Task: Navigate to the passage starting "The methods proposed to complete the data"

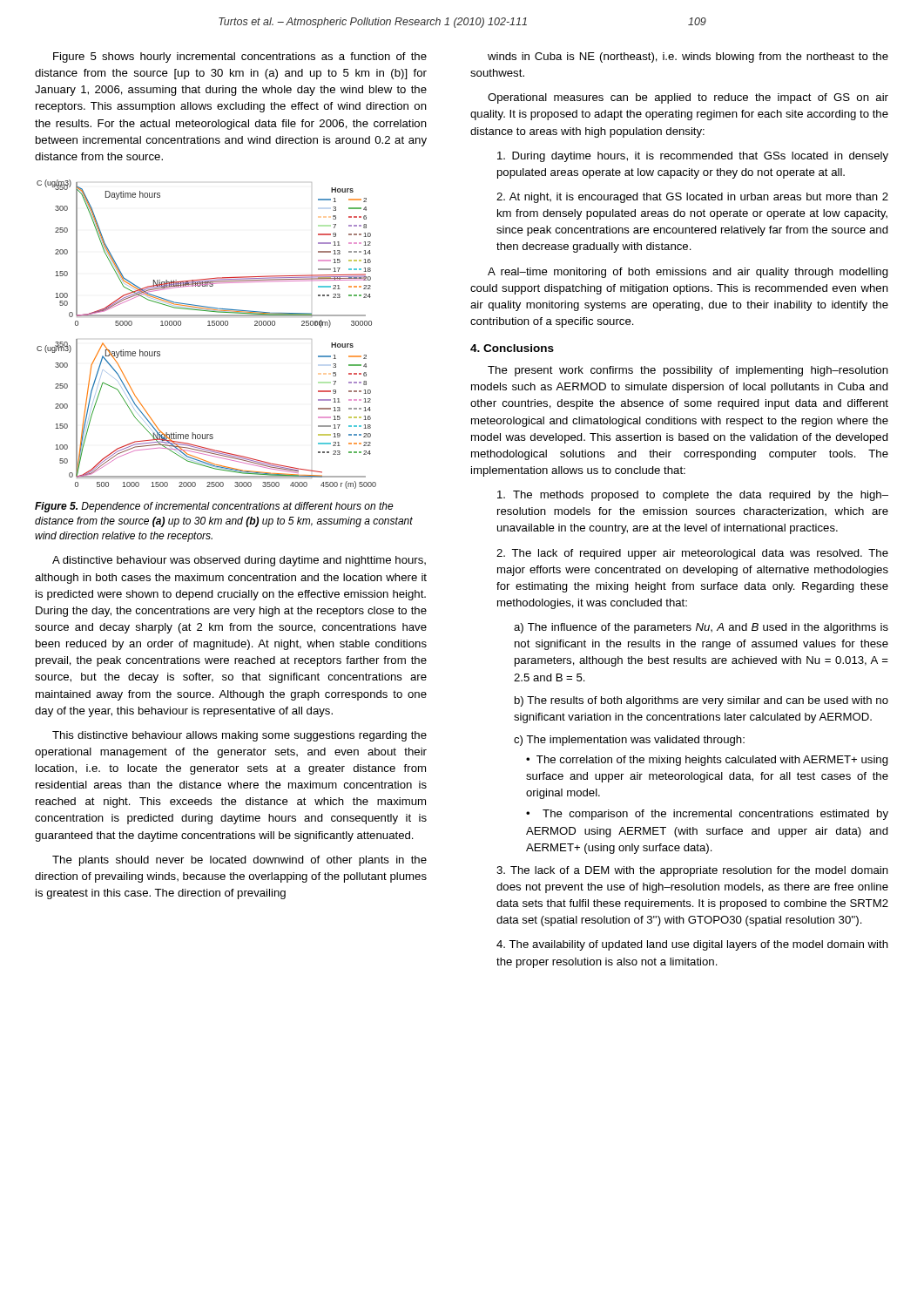Action: (x=692, y=511)
